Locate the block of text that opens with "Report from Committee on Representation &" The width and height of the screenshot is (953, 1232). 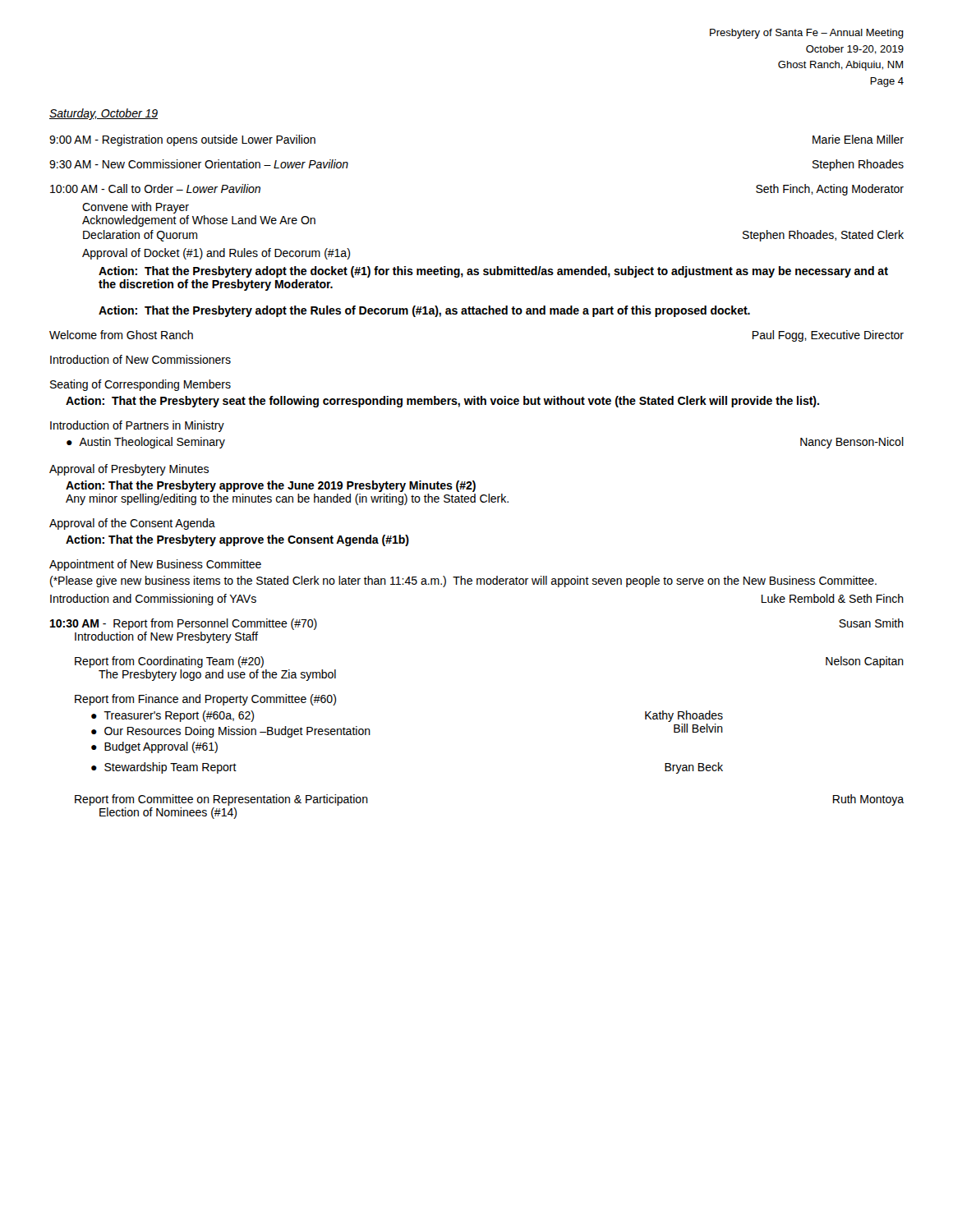tap(216, 800)
